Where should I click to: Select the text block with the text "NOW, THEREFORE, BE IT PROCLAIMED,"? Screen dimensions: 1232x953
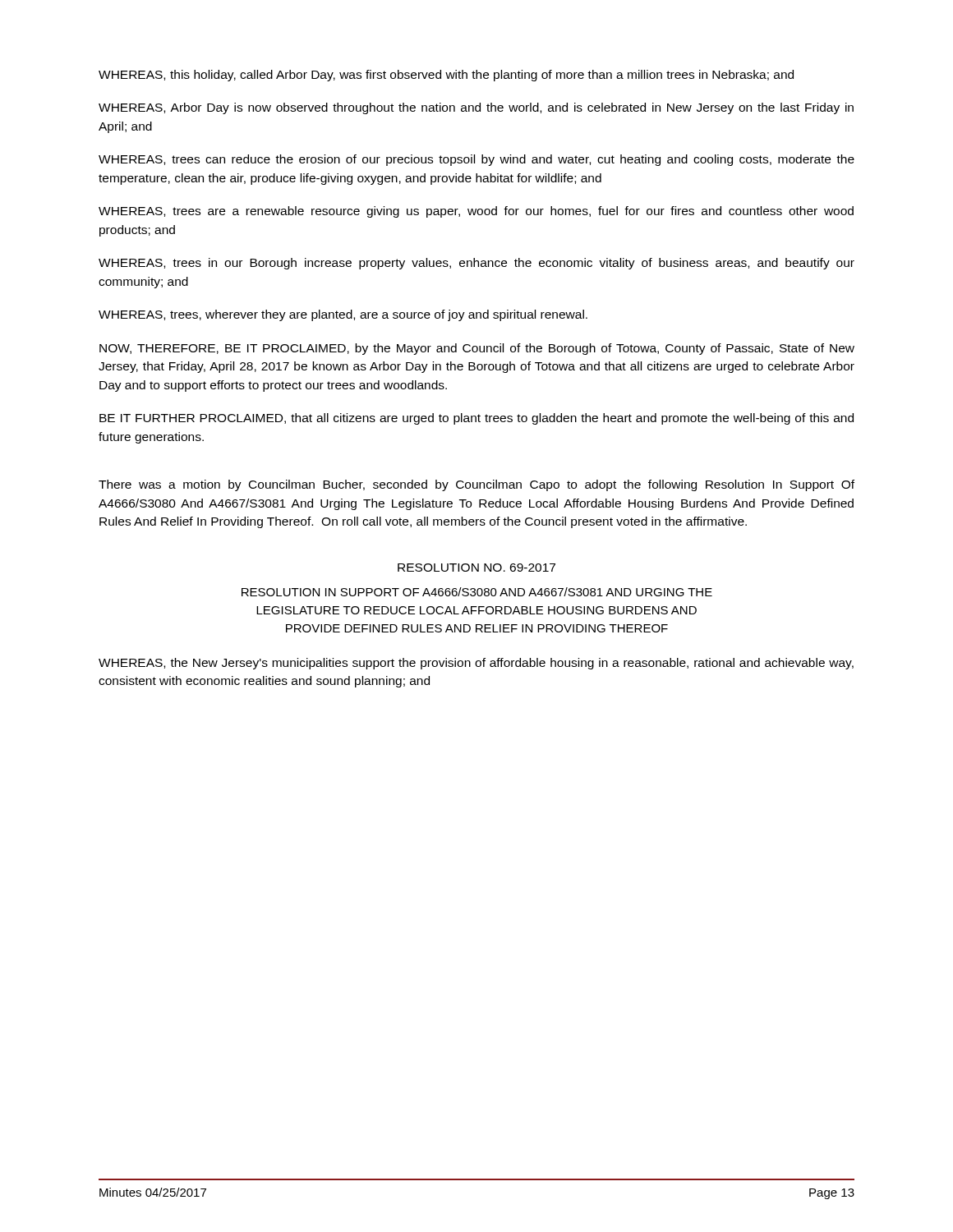click(476, 366)
